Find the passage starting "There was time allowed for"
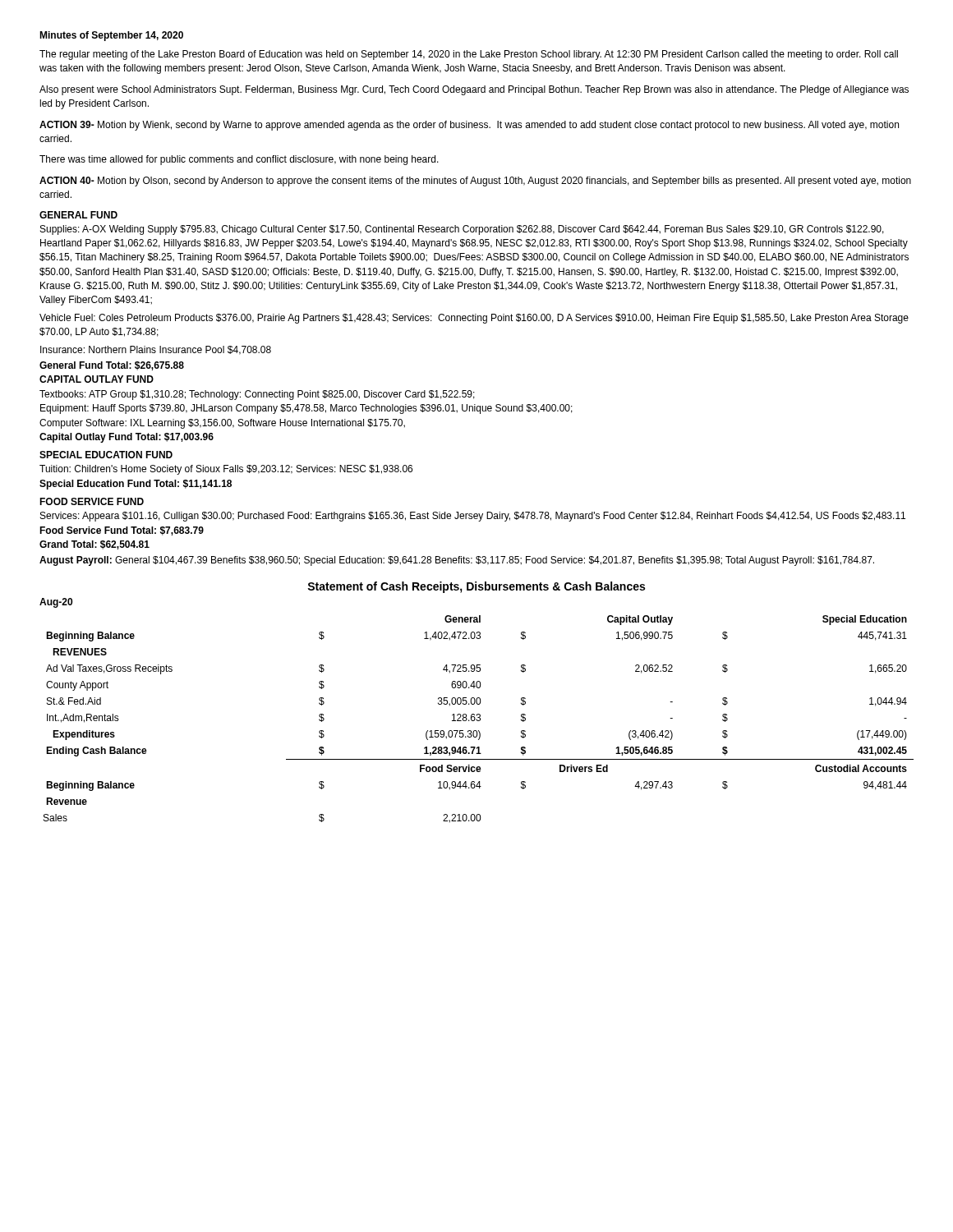953x1232 pixels. pos(239,160)
